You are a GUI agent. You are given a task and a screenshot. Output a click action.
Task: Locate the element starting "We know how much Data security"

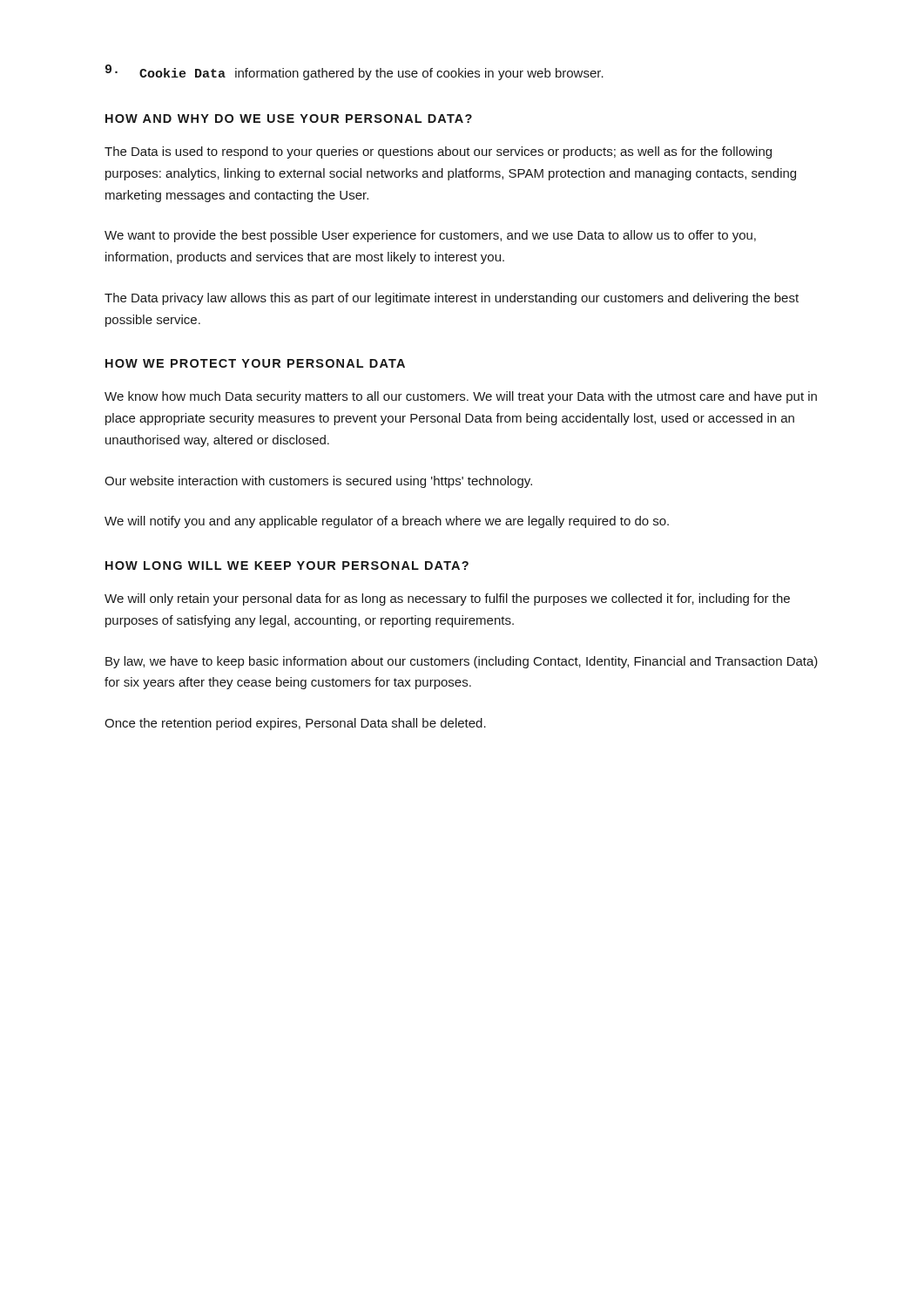(461, 418)
